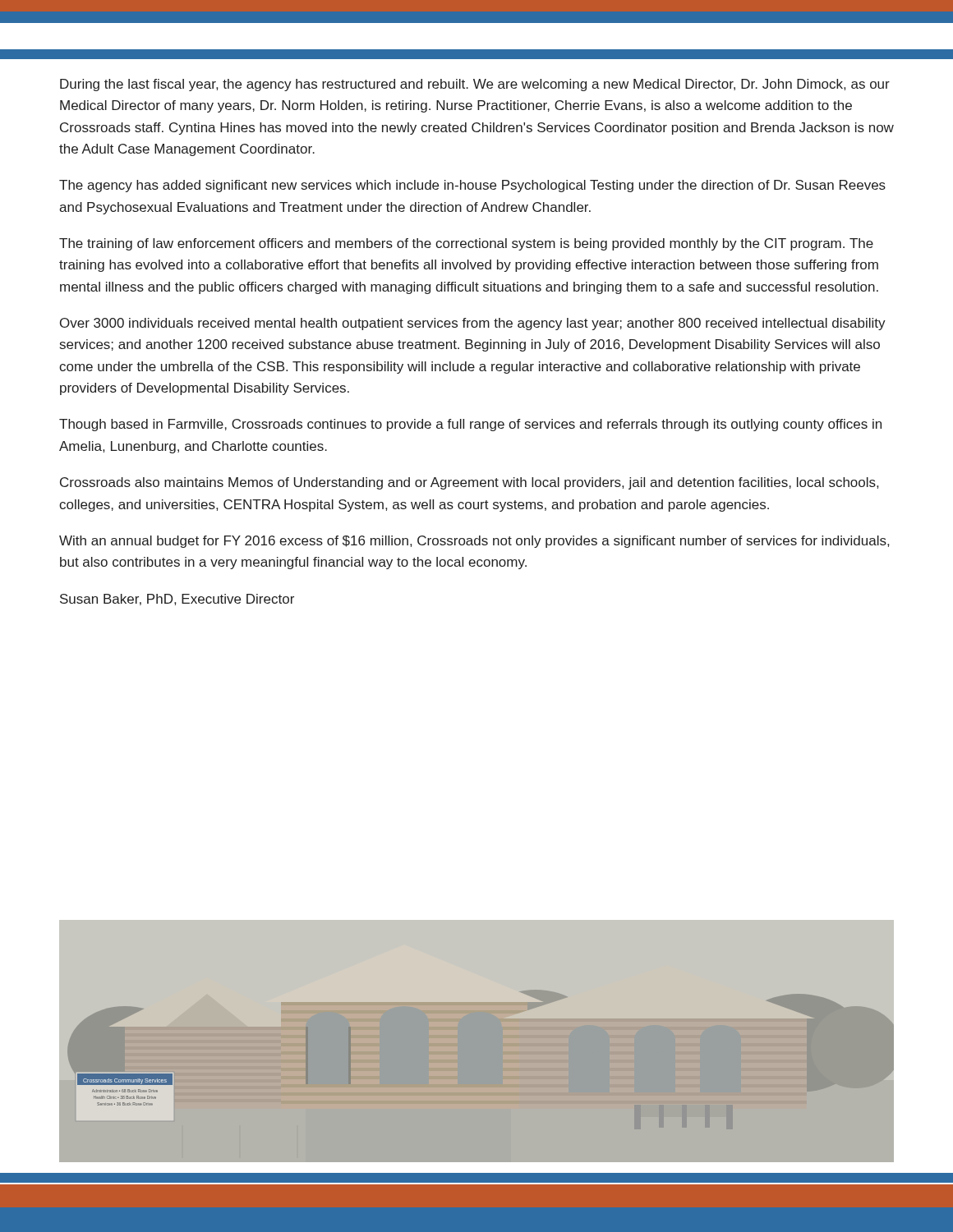Click on the text block that says "Crossroads also maintains Memos of"
The width and height of the screenshot is (953, 1232).
(476, 494)
